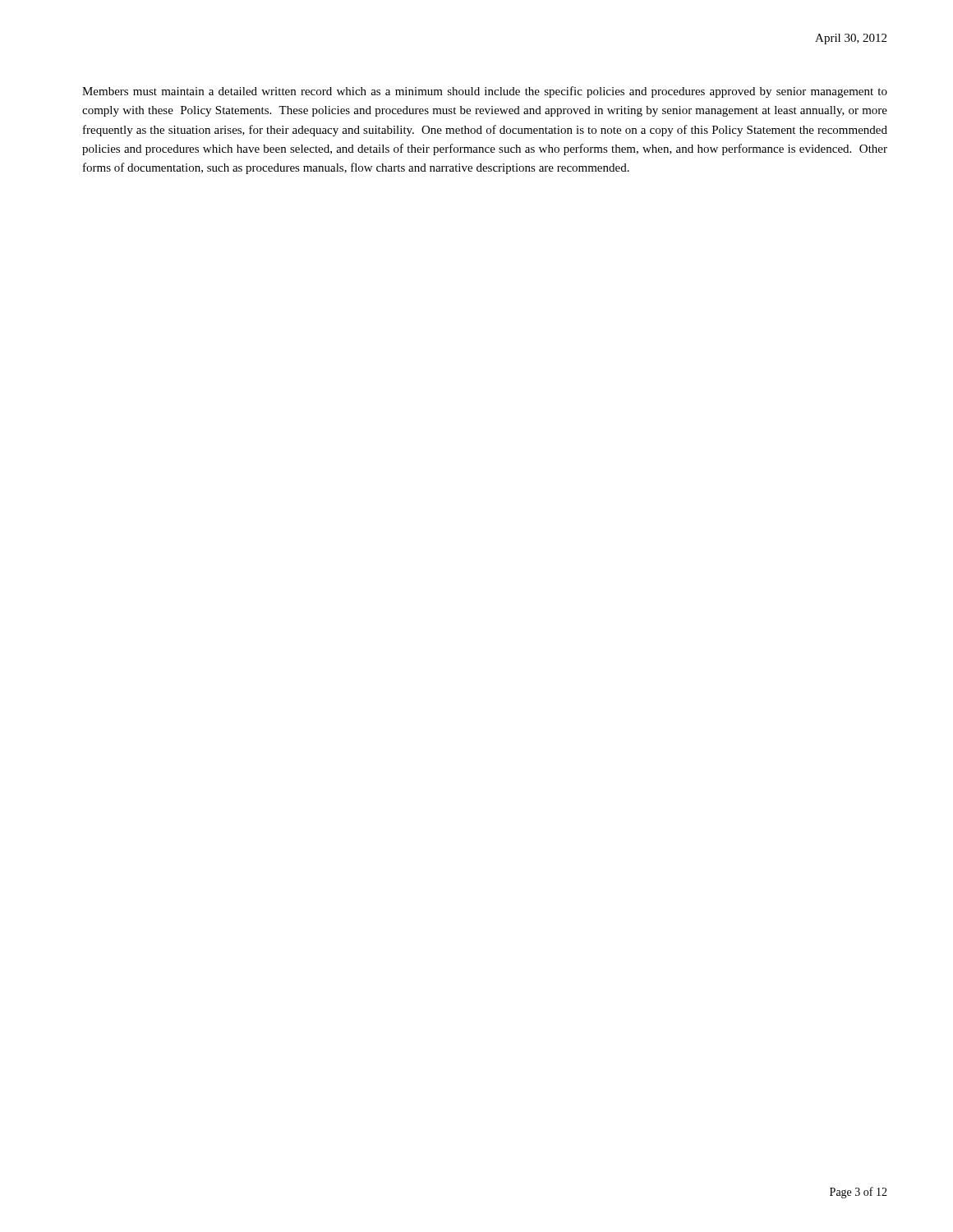Locate the element starting "Members must maintain a detailed written record which"
Screen dimensions: 1232x953
click(x=485, y=129)
